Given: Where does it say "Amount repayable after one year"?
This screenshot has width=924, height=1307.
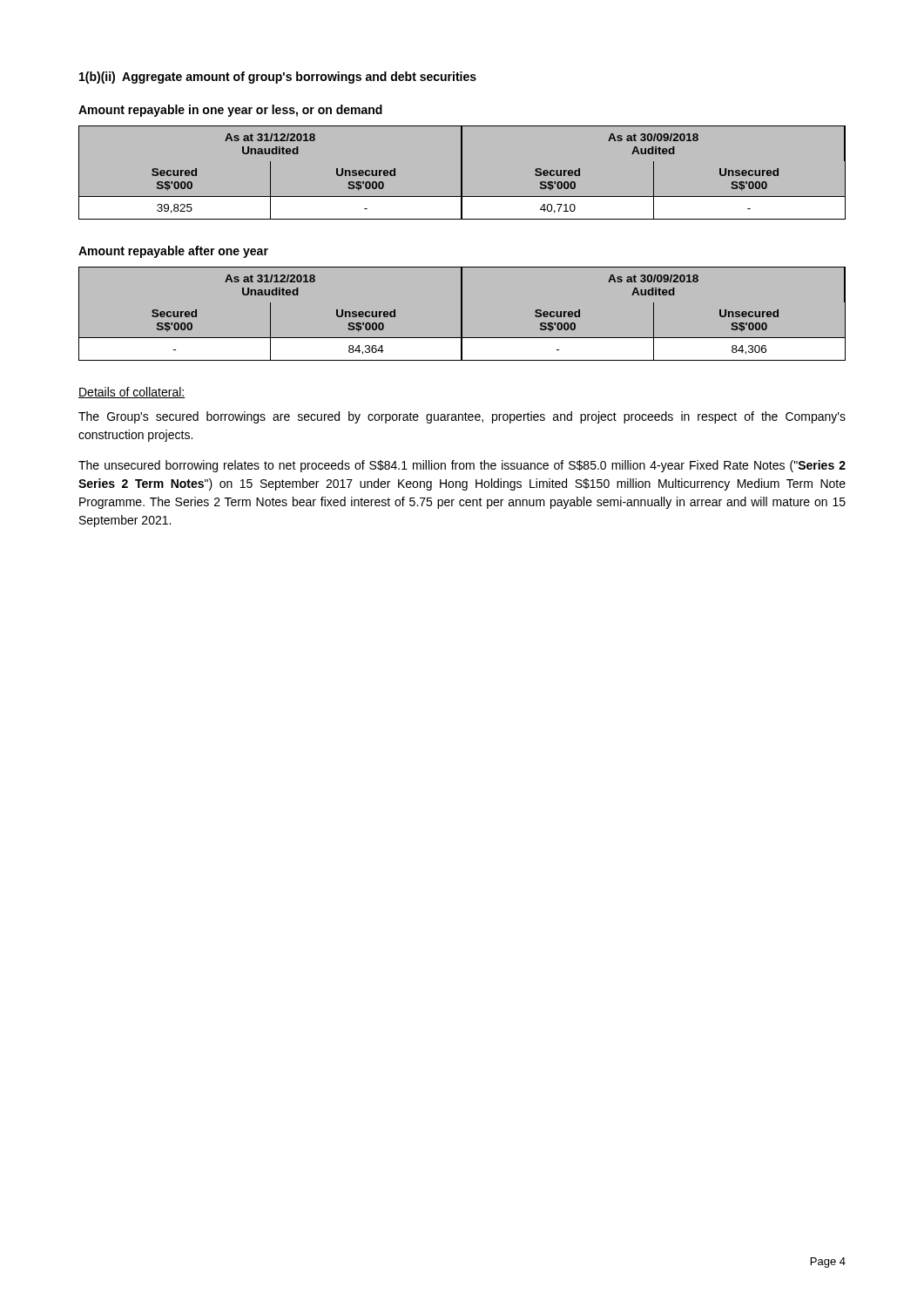Looking at the screenshot, I should (173, 251).
